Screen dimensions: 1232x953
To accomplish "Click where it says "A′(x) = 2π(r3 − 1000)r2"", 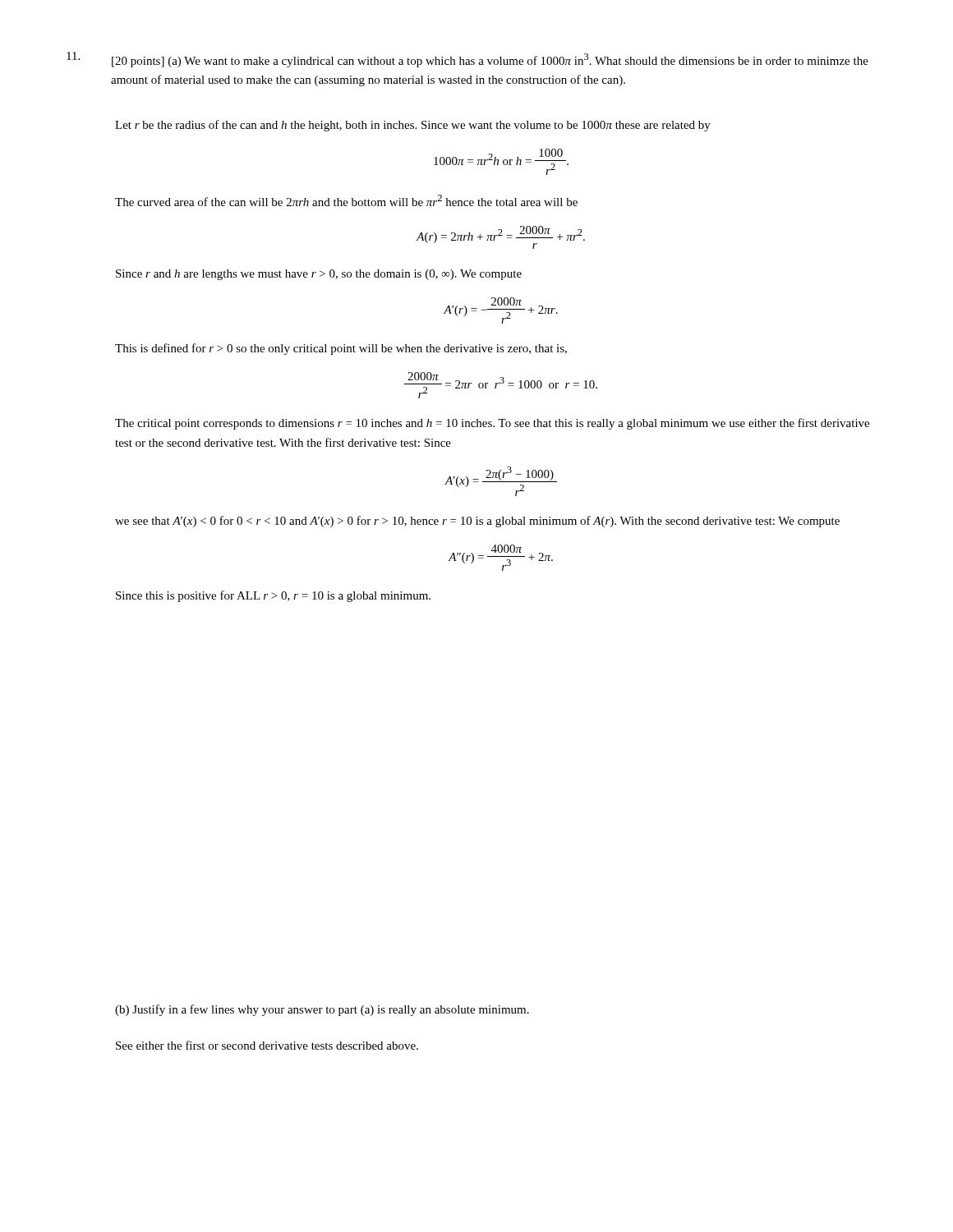I will tap(501, 481).
